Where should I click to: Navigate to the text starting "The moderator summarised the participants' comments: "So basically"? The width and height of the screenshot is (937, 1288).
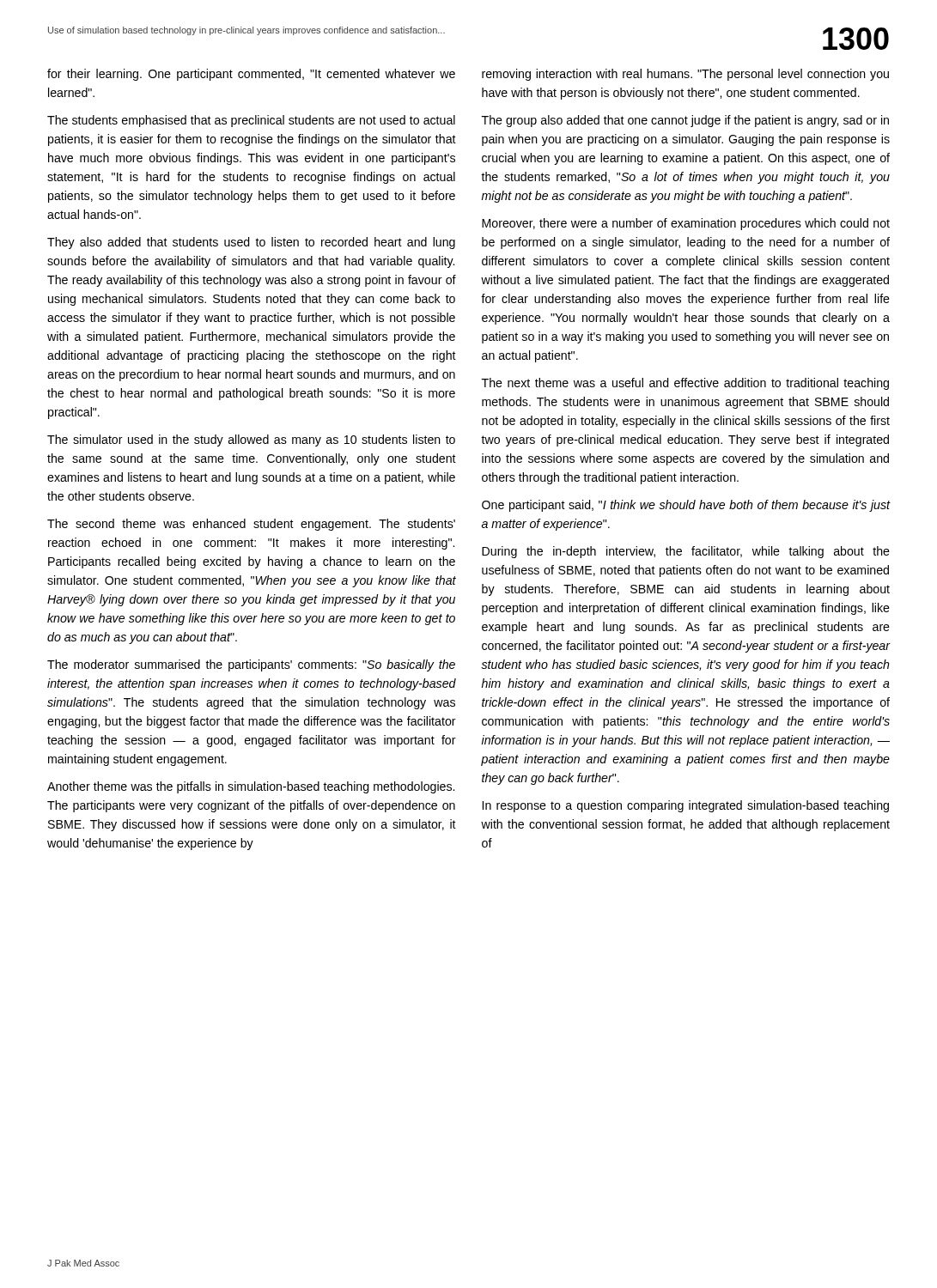251,712
